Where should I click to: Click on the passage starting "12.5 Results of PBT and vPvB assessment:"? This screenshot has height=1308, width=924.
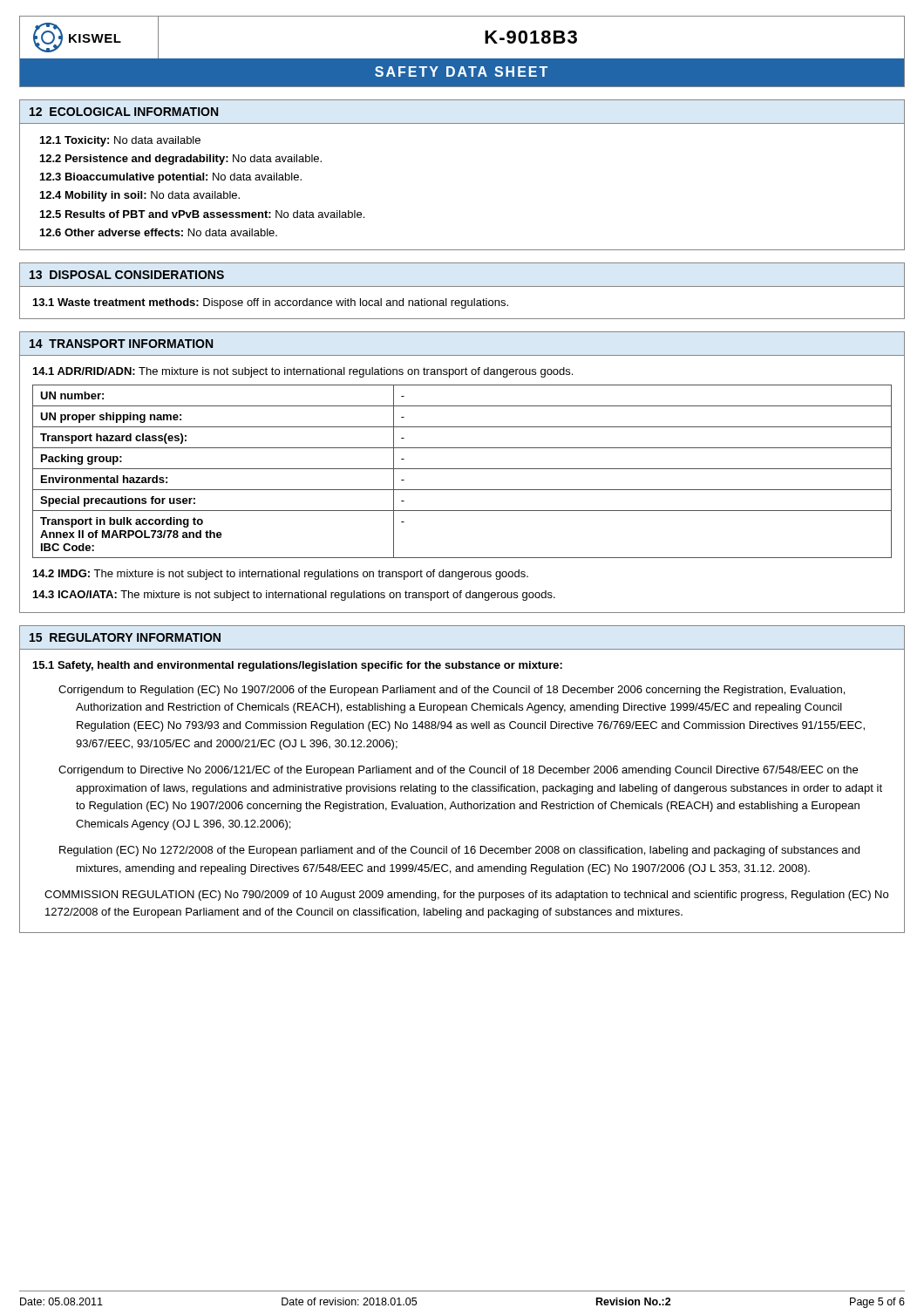click(x=202, y=214)
